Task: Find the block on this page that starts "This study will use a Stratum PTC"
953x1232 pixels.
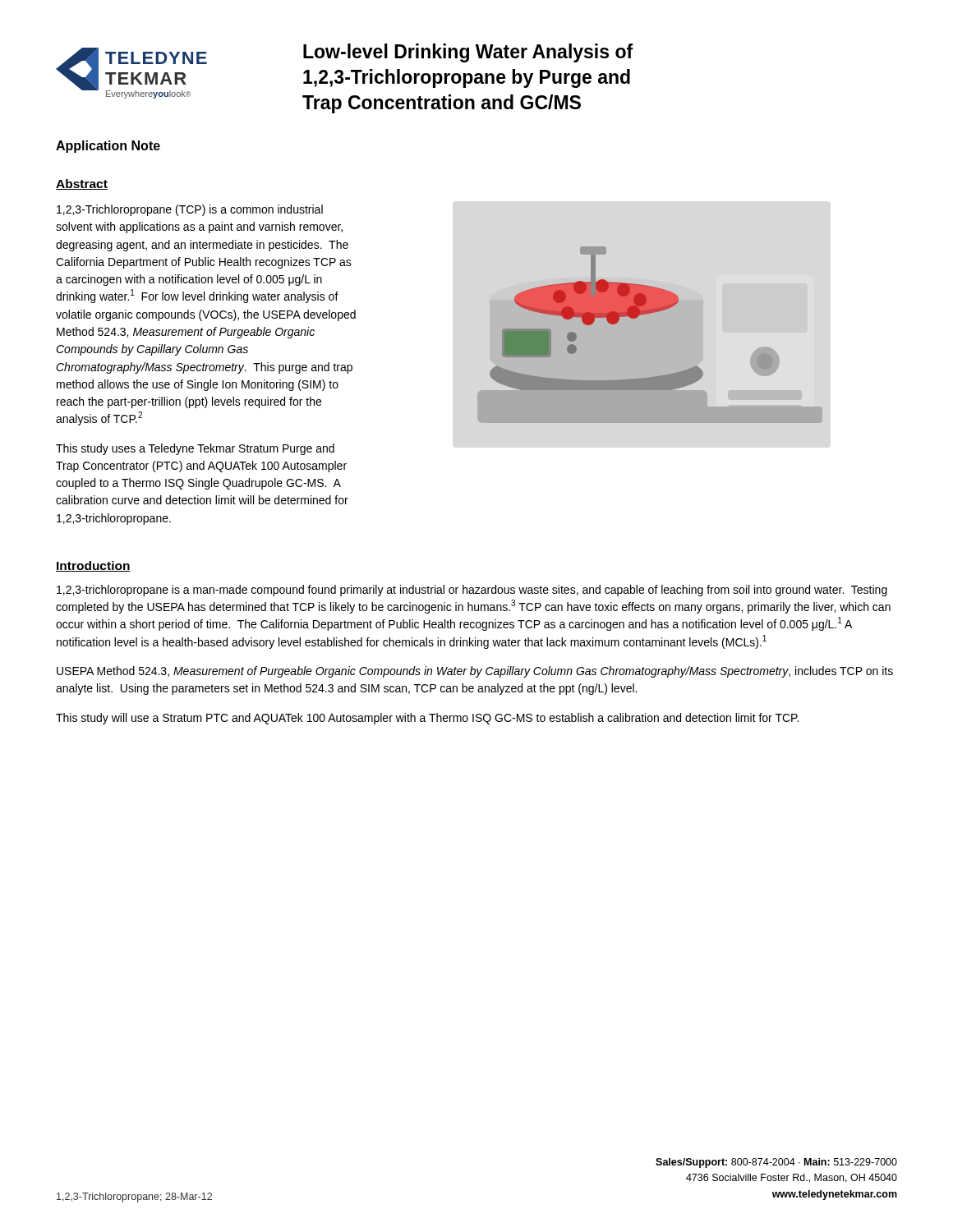Action: pyautogui.click(x=428, y=717)
